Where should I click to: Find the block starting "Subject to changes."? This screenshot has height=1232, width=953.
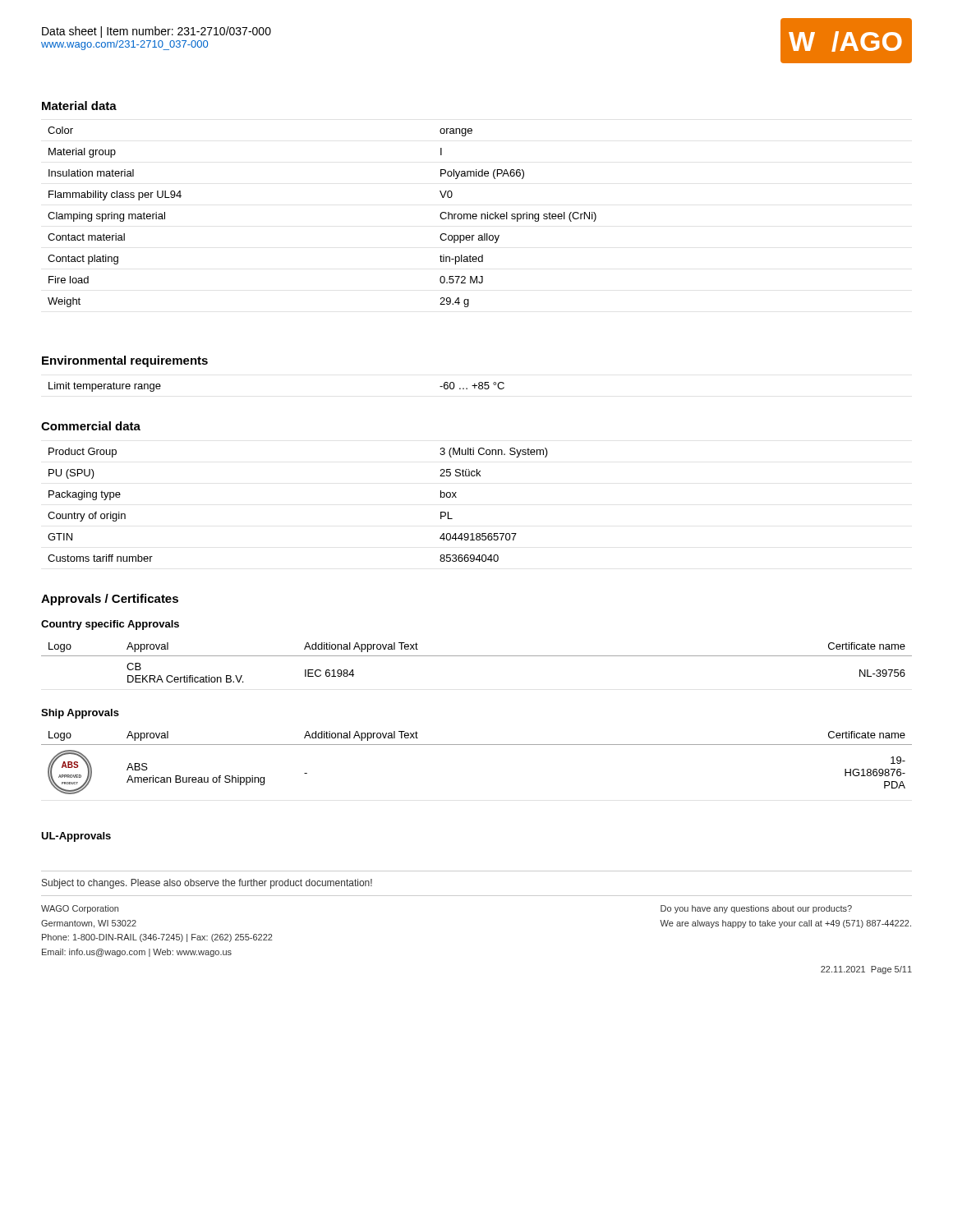(207, 883)
